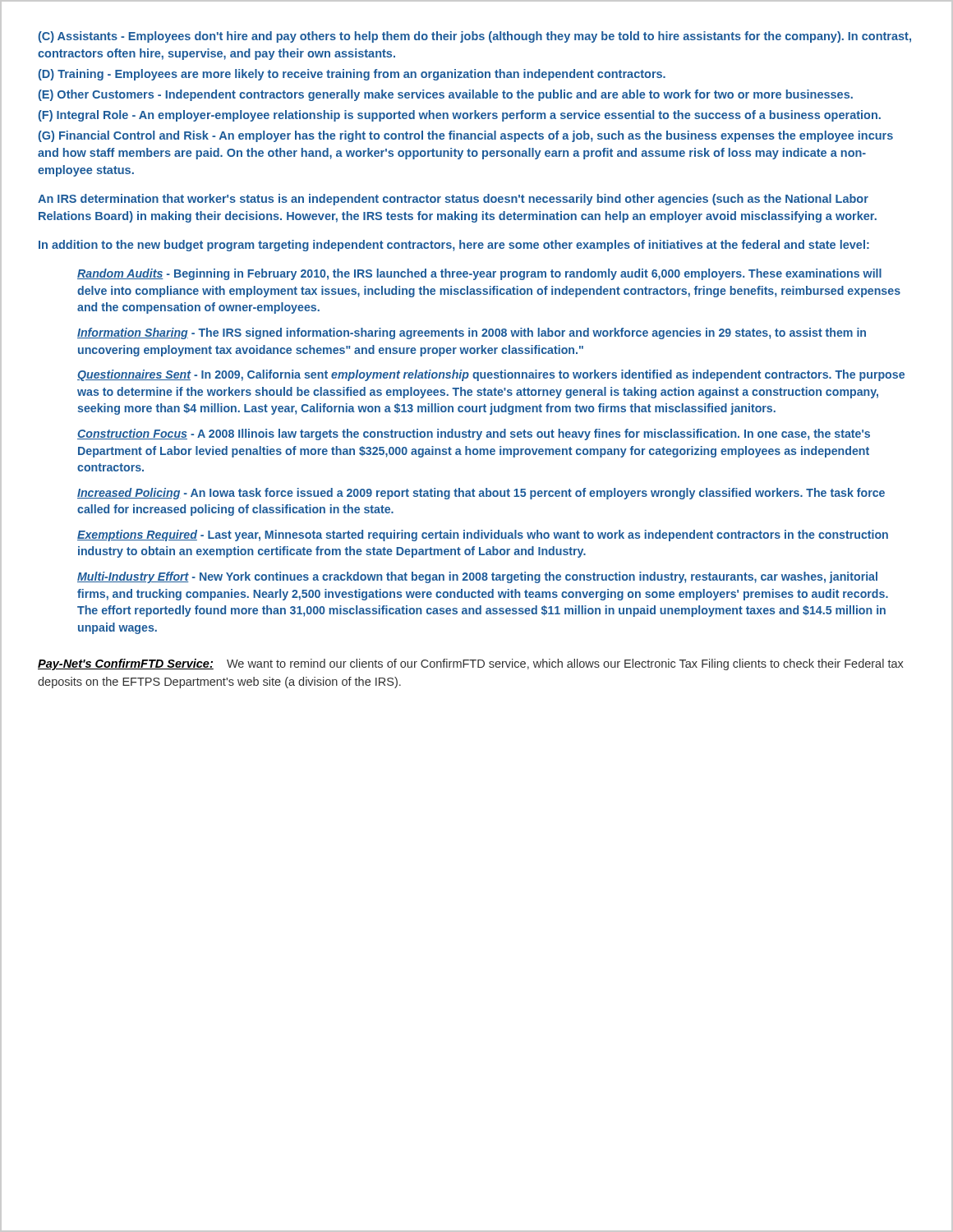Locate the element starting "Exemptions Required - Last year, Minnesota started"
The width and height of the screenshot is (953, 1232).
coord(483,543)
